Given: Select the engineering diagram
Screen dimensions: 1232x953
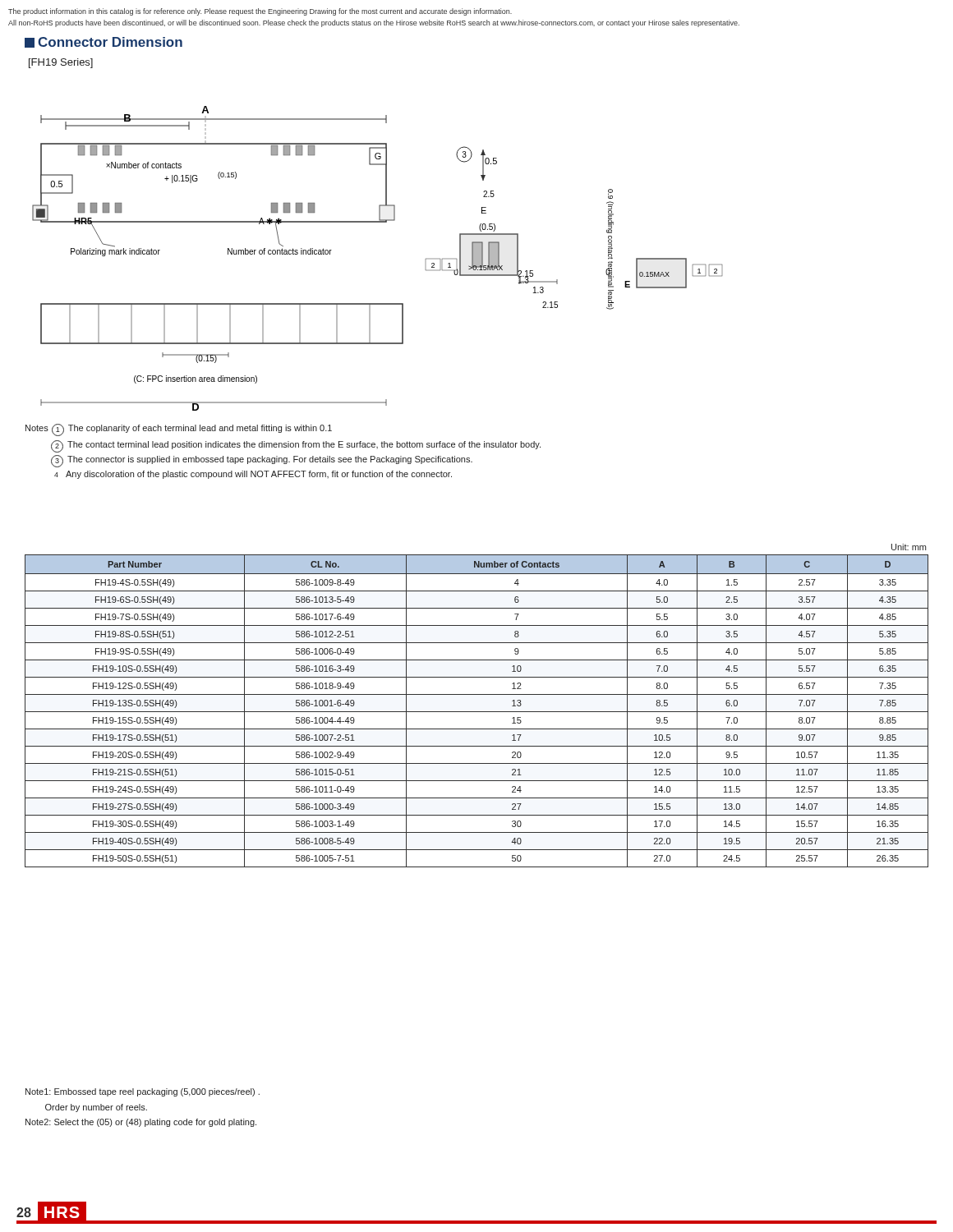Looking at the screenshot, I should 476,242.
